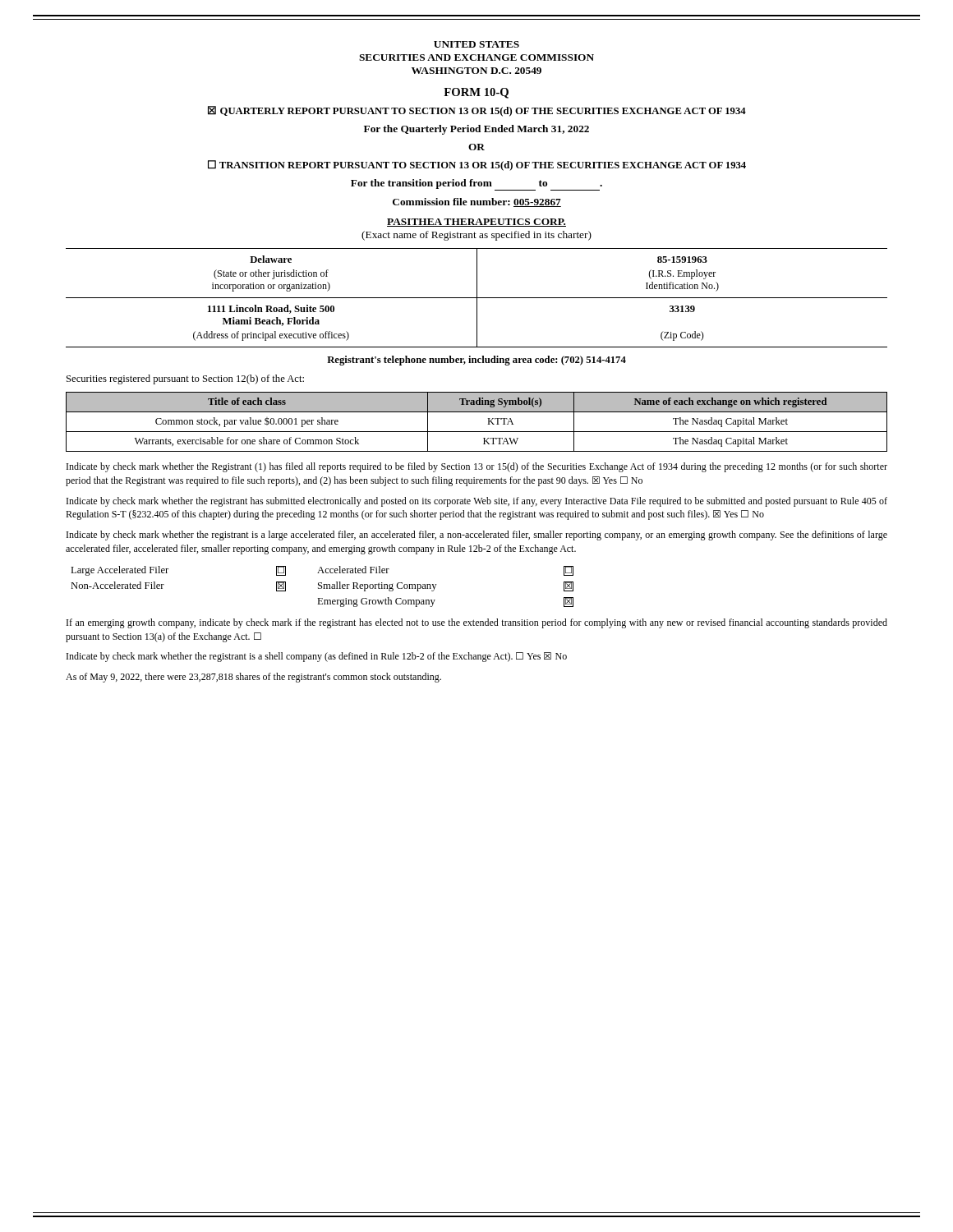Select the table that reads "The Nasdaq Capital Market"
The image size is (953, 1232).
(476, 422)
